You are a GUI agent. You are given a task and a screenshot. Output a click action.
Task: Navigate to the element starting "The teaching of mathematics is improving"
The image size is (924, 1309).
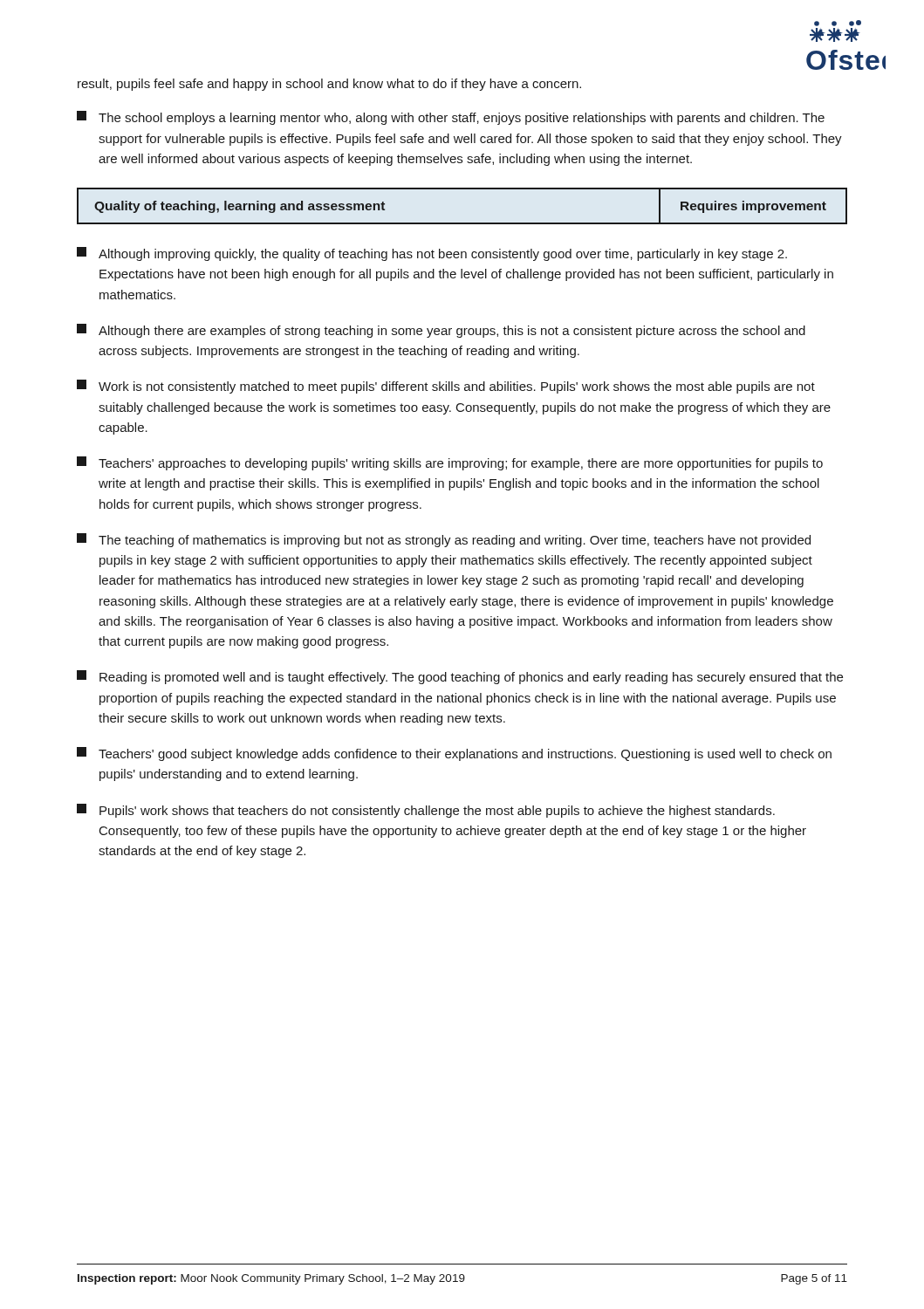click(462, 590)
